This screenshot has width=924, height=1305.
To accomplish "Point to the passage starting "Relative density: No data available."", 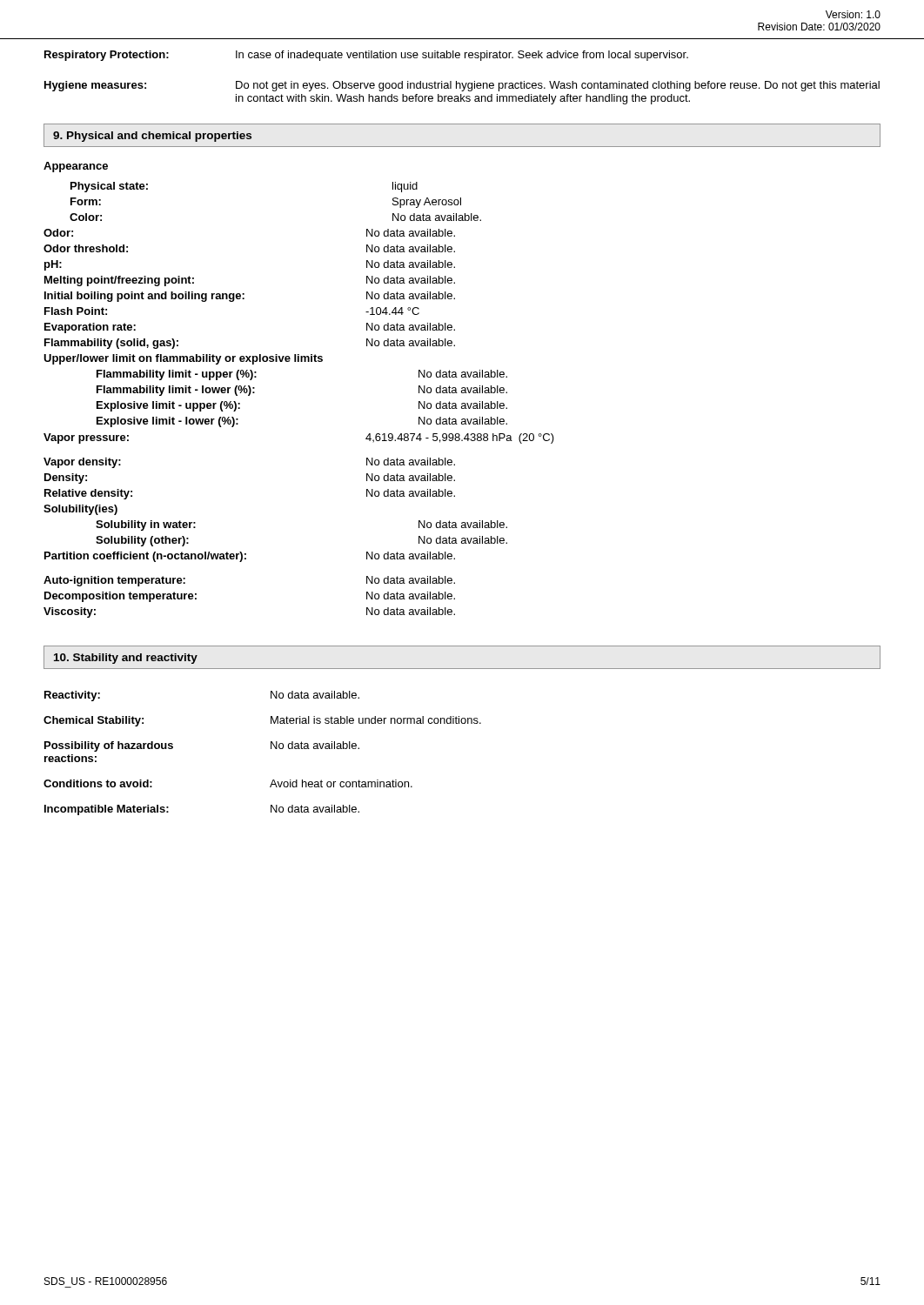I will (462, 493).
